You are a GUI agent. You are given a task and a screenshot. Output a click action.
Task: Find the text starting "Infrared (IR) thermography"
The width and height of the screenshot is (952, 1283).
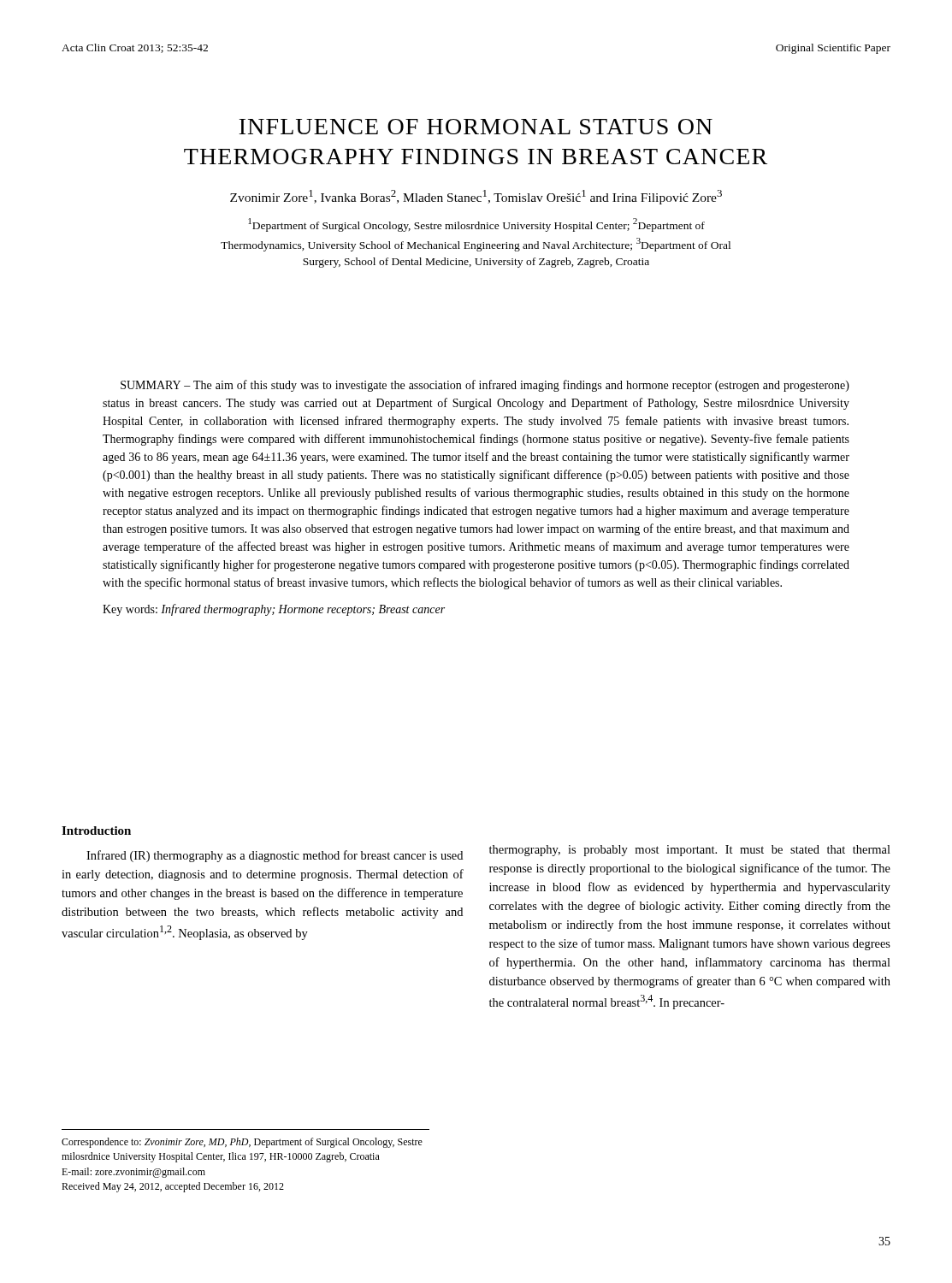pos(262,894)
